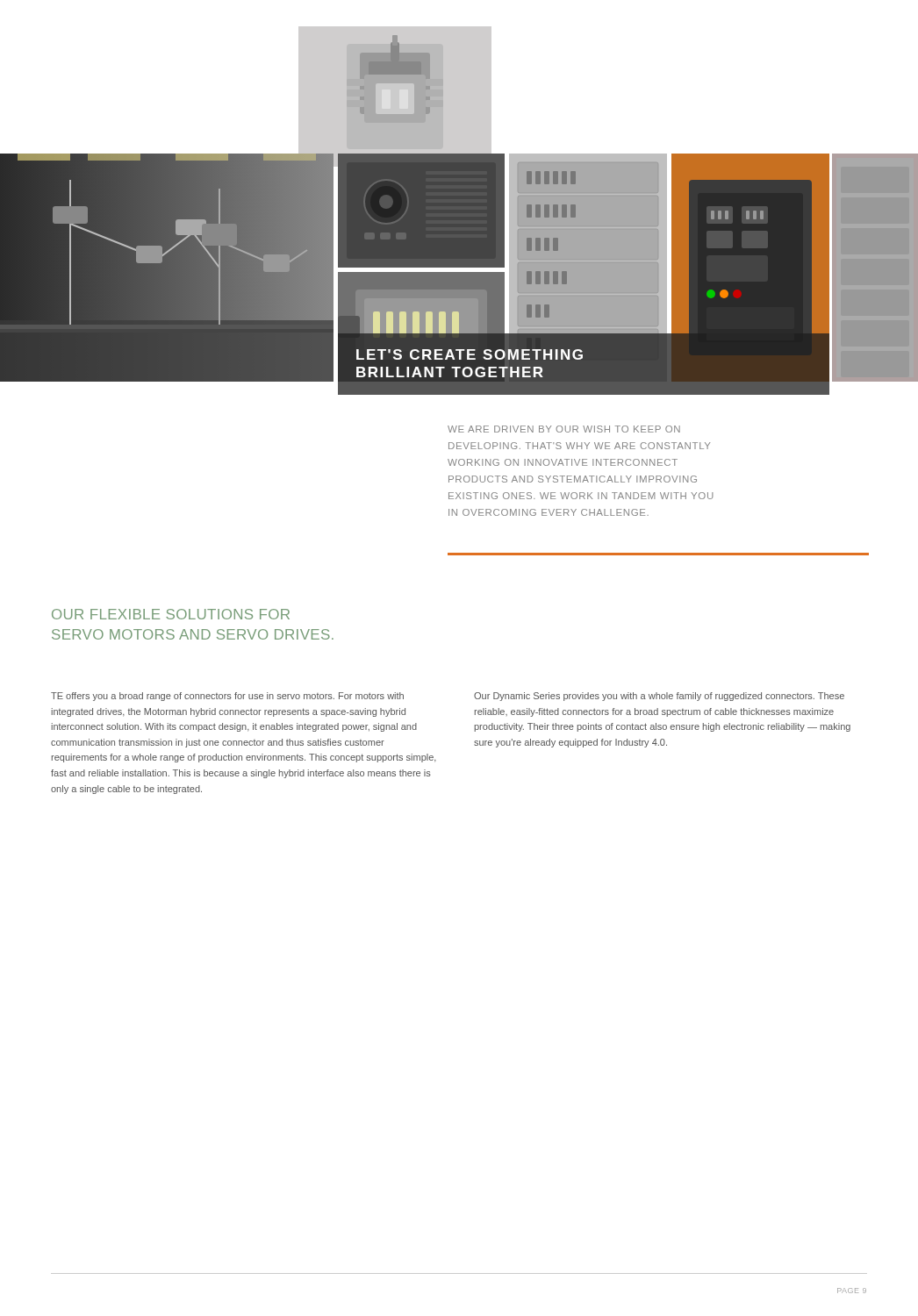Locate the block of text that opens with "Our Dynamic Series provides you with a whole"

(671, 720)
